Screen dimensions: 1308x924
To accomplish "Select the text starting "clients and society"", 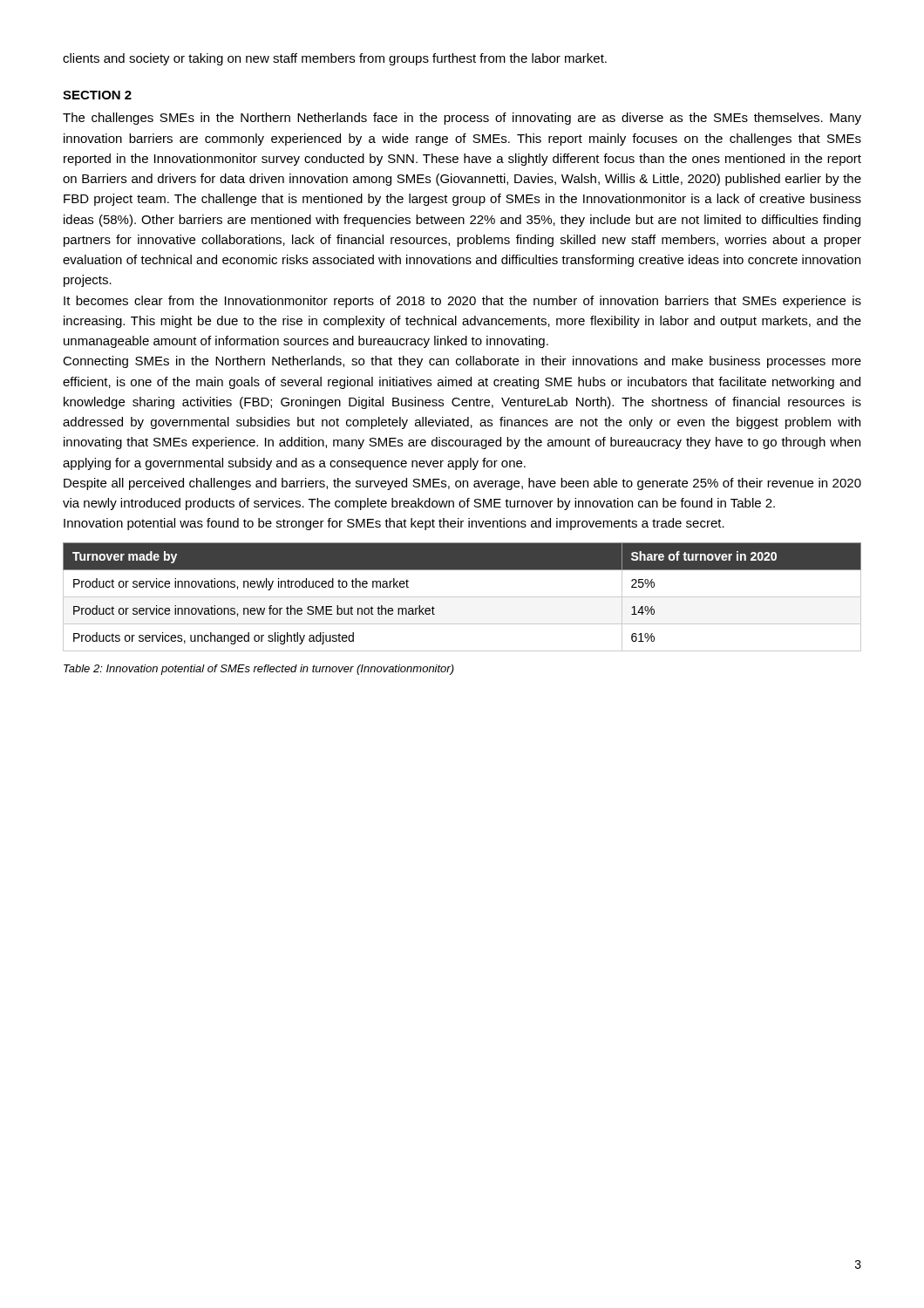I will pos(462,58).
